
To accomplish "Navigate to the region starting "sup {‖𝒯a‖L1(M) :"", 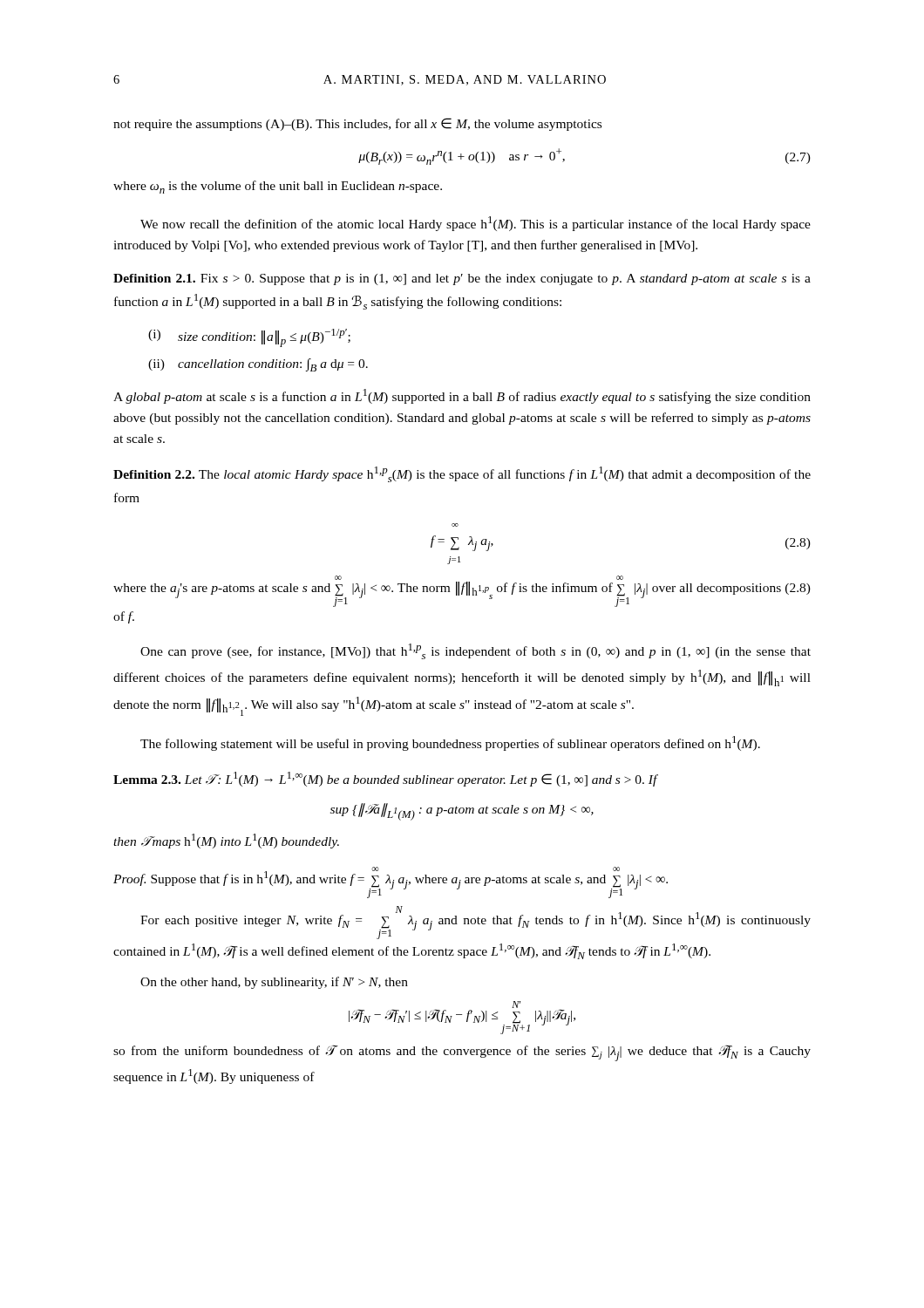I will 462,811.
